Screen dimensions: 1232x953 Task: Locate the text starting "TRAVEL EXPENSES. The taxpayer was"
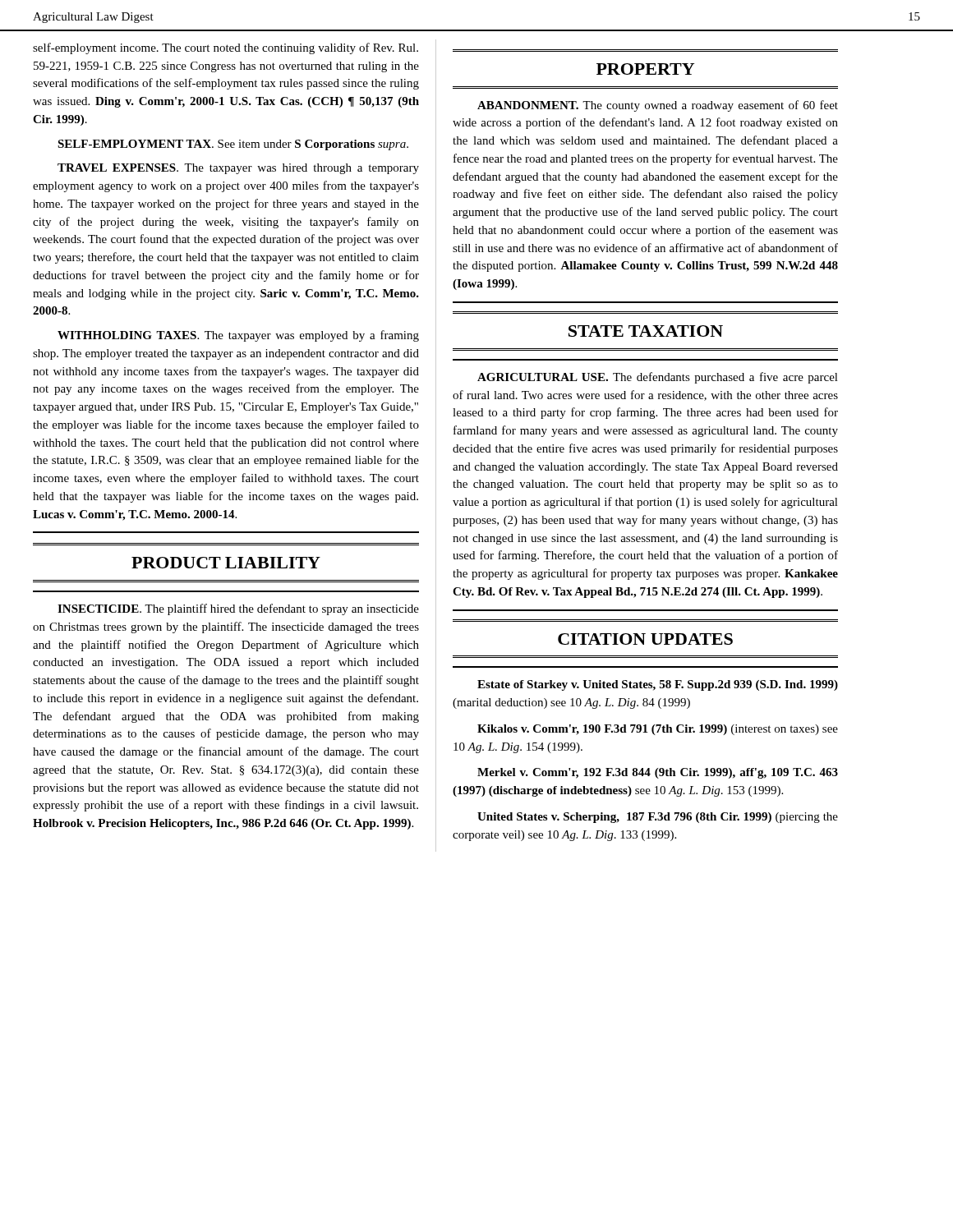point(226,240)
